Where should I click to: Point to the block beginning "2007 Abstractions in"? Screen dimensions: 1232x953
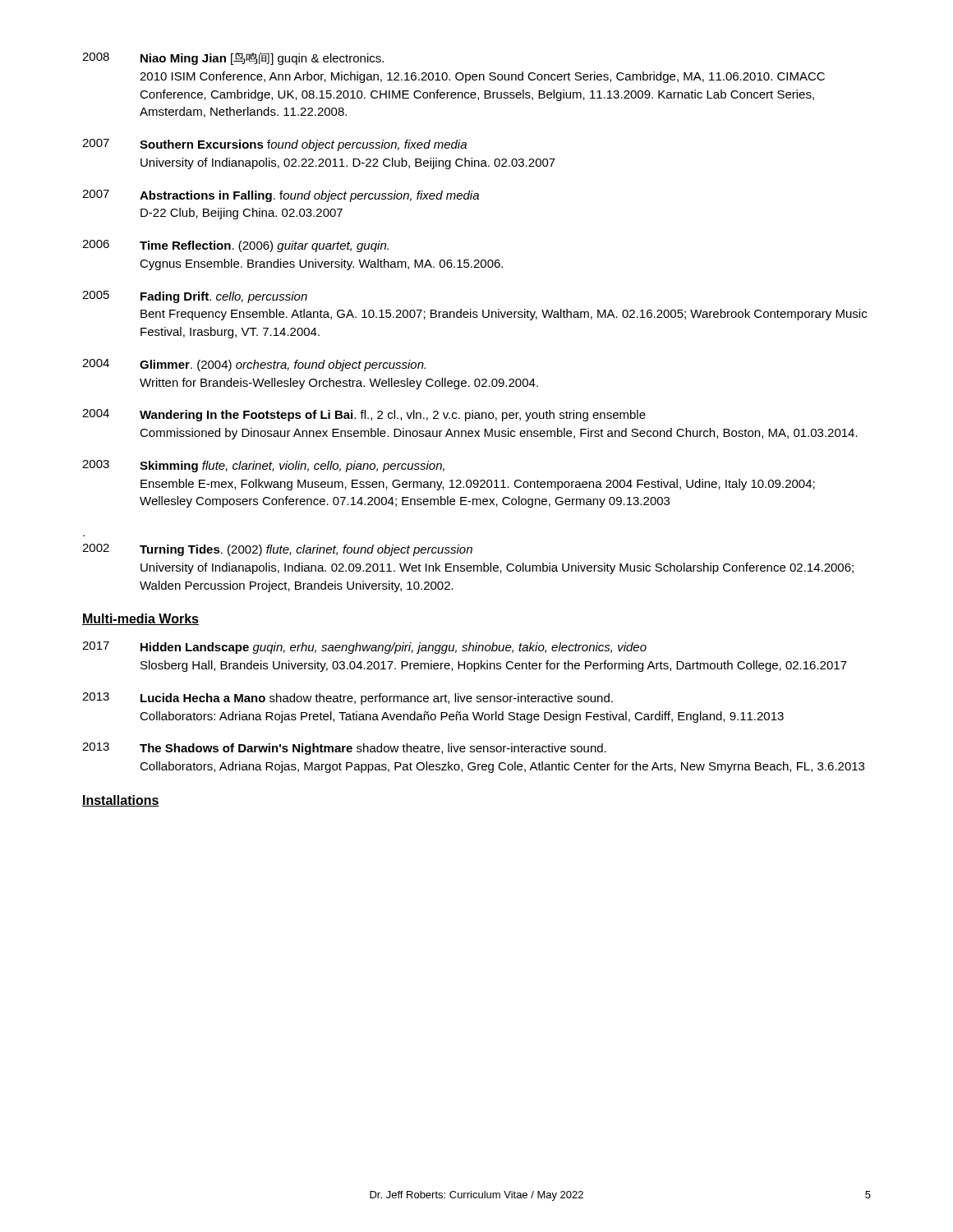click(x=476, y=204)
